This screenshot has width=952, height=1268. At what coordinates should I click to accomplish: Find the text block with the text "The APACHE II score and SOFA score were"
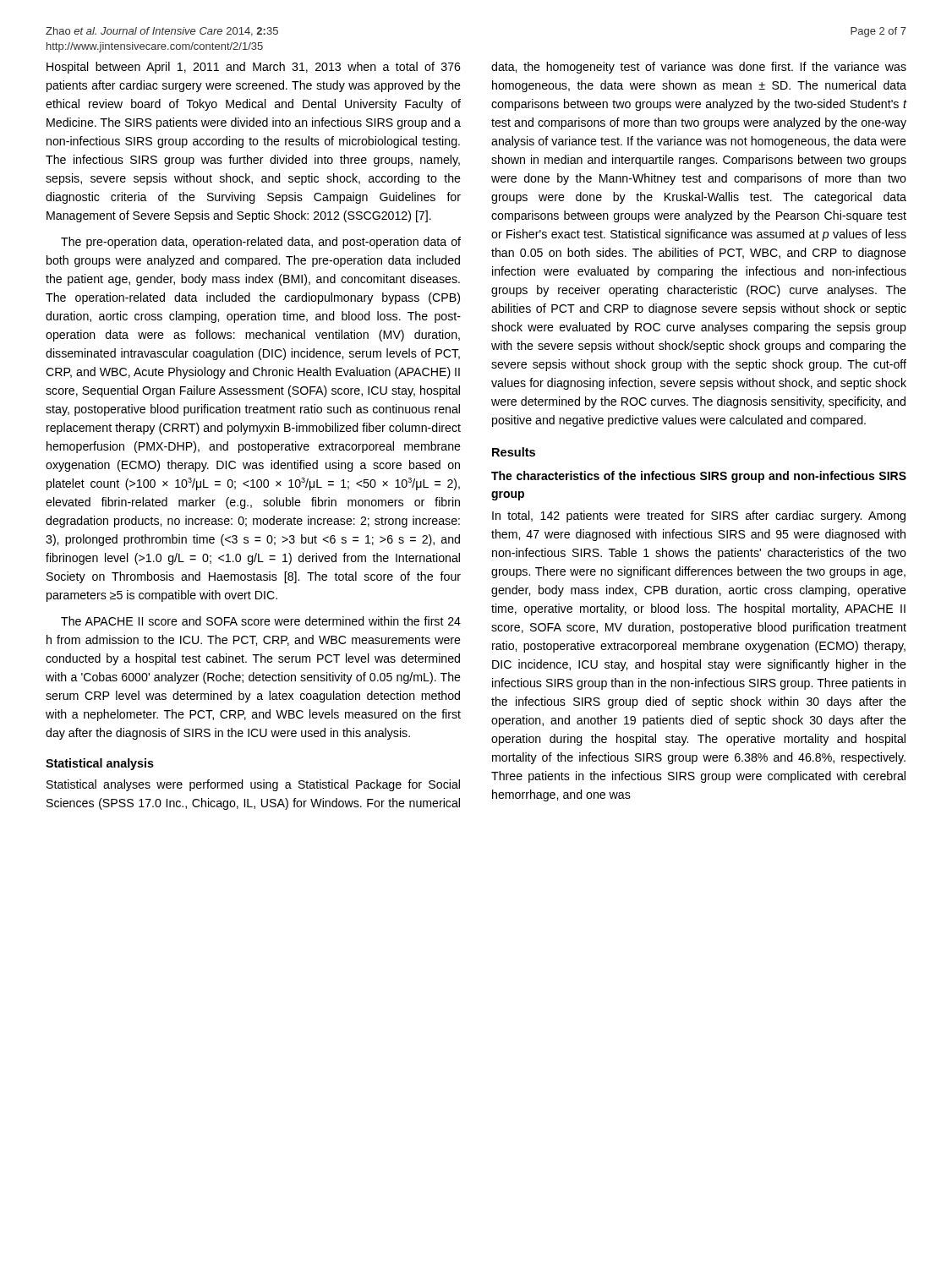(x=253, y=677)
